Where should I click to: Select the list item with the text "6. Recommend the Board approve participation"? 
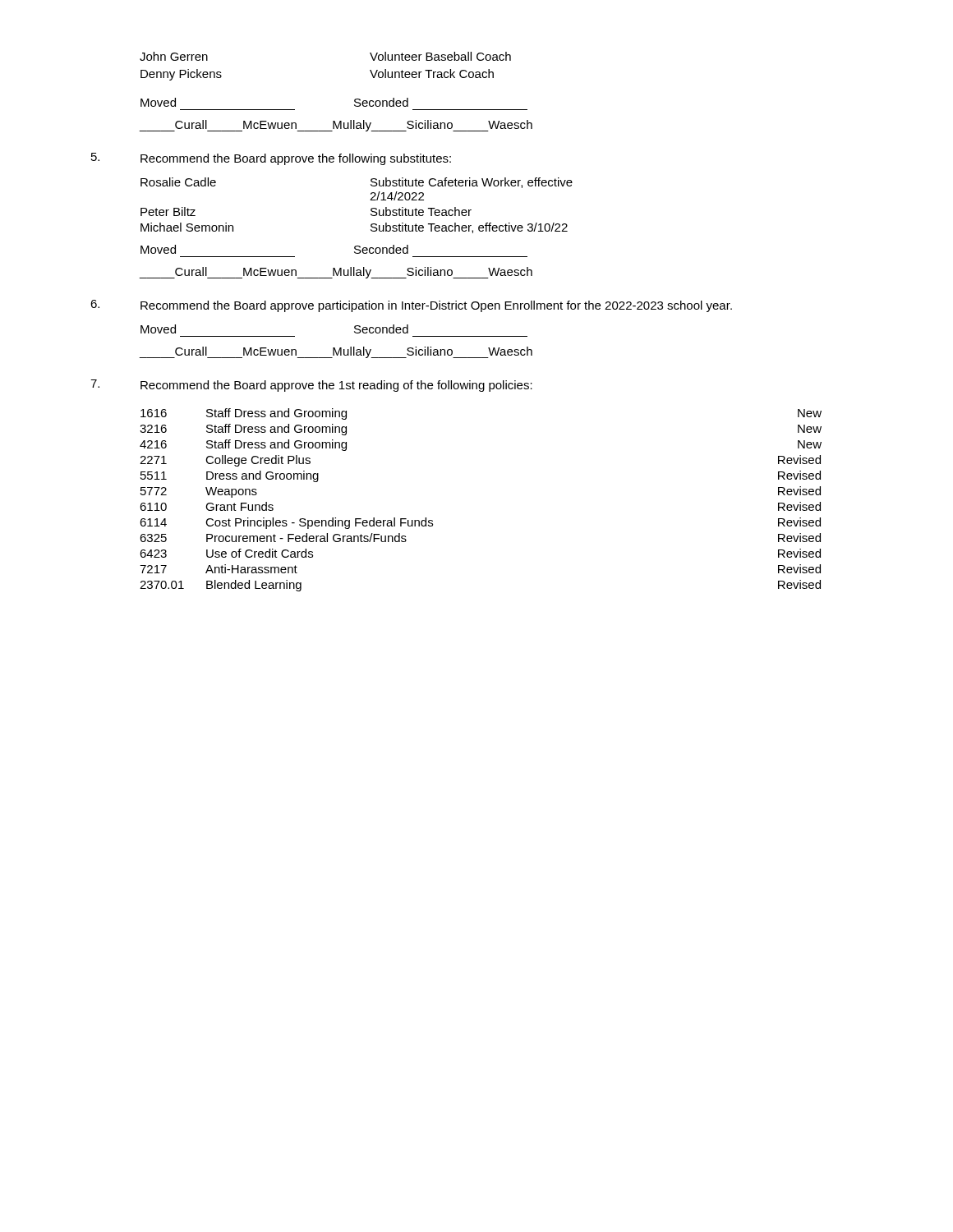pyautogui.click(x=481, y=327)
